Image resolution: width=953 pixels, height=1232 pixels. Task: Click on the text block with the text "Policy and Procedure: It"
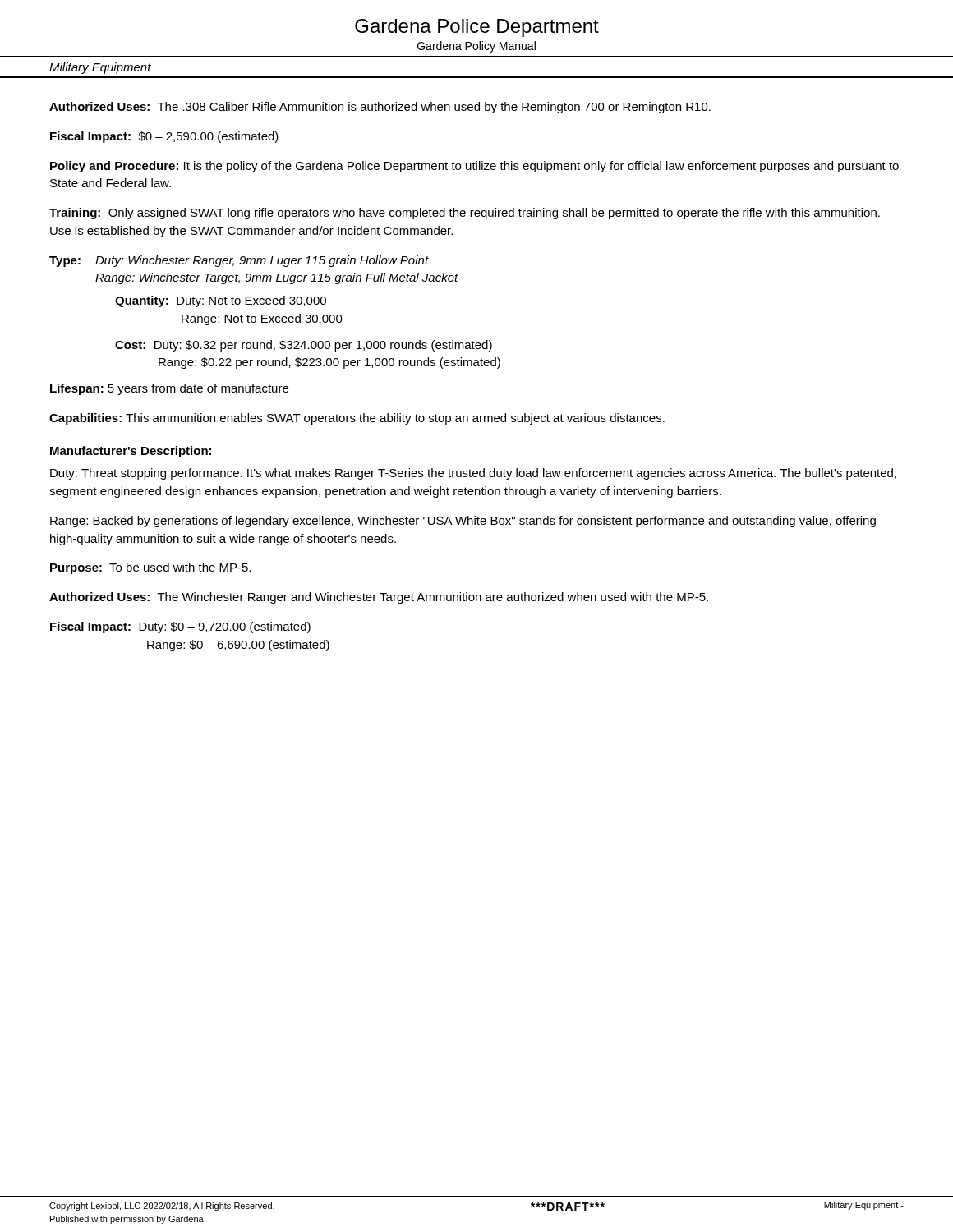(x=476, y=174)
